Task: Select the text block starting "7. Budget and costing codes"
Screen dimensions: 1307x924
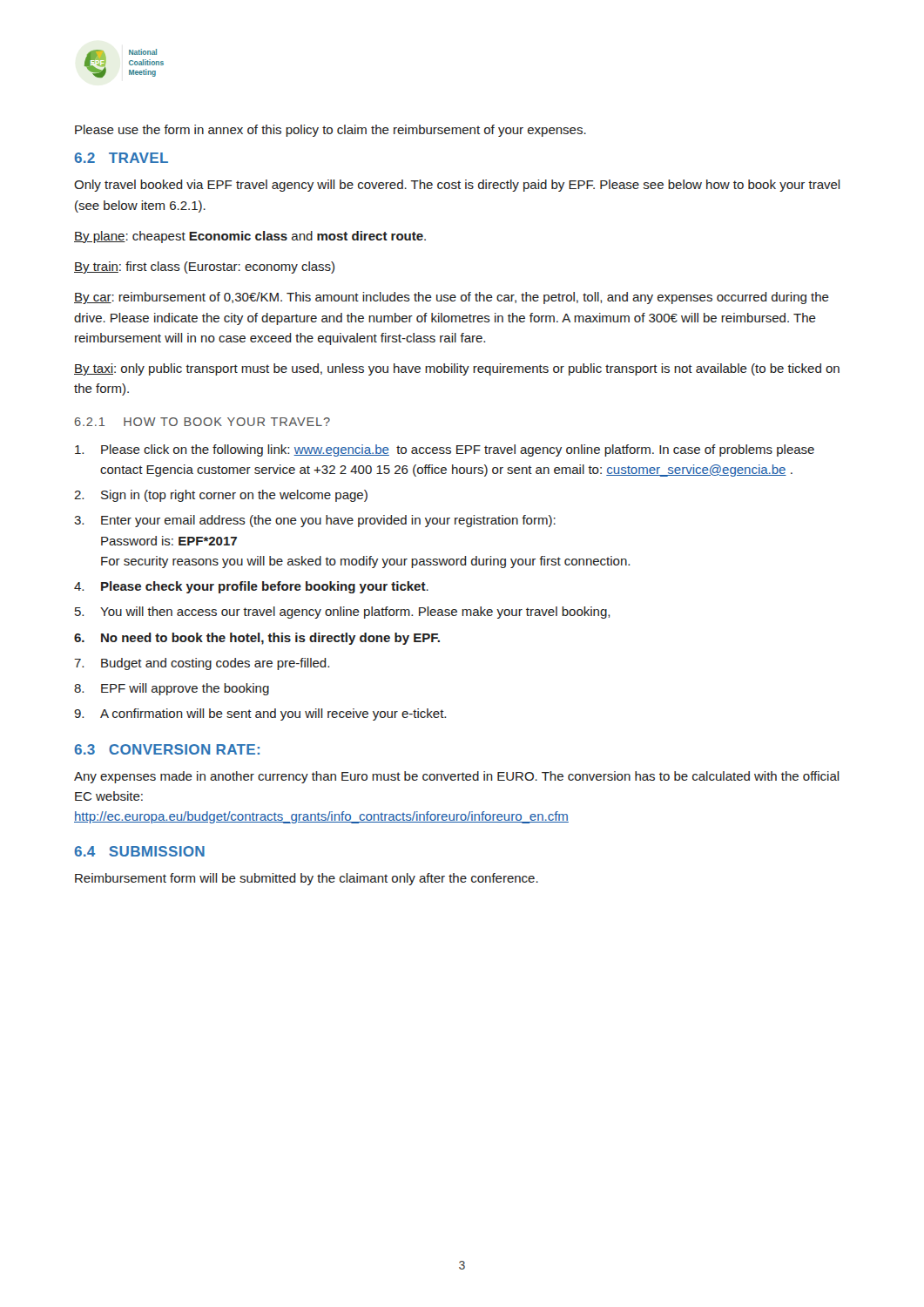Action: point(202,664)
